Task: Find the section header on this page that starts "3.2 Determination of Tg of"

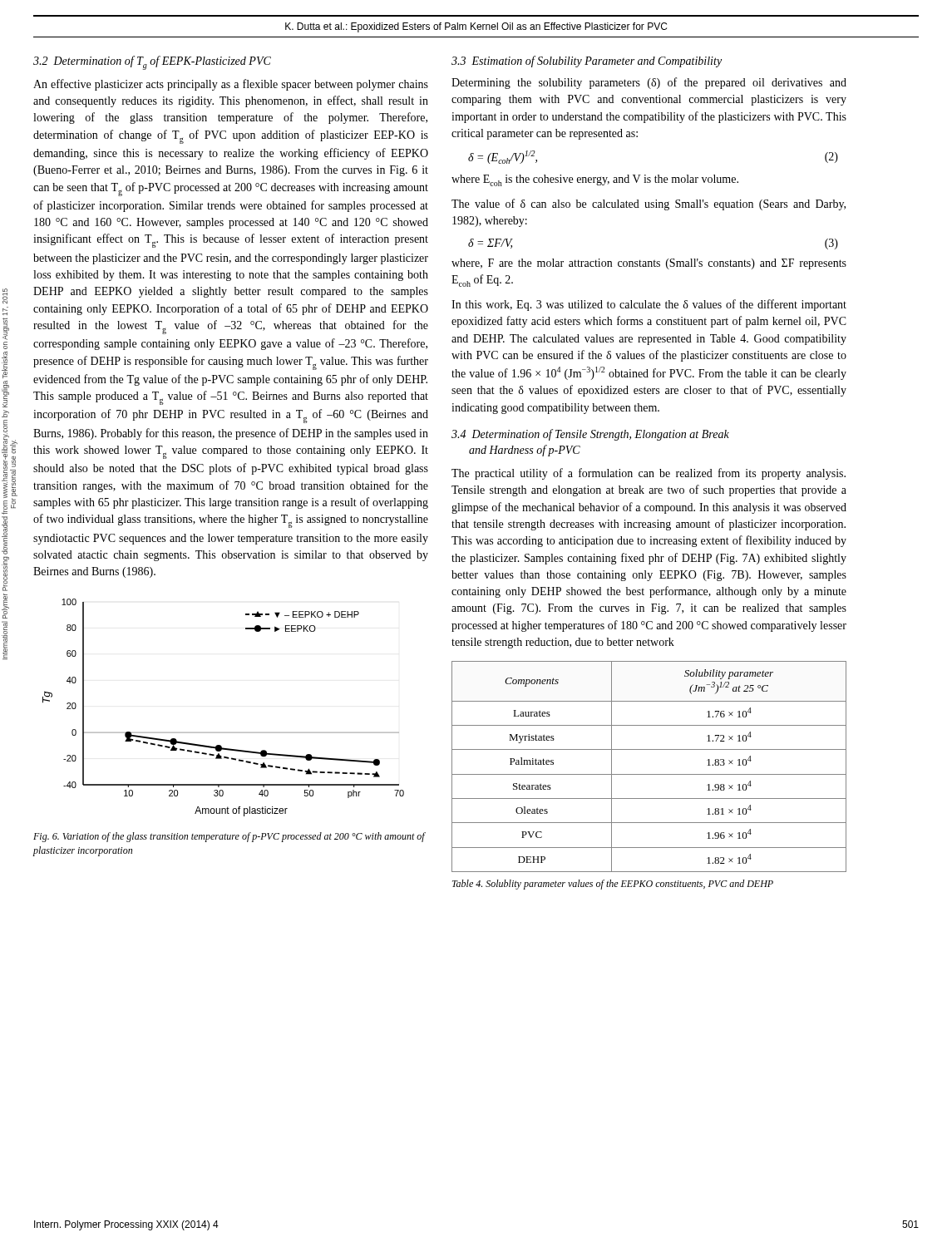Action: (x=152, y=62)
